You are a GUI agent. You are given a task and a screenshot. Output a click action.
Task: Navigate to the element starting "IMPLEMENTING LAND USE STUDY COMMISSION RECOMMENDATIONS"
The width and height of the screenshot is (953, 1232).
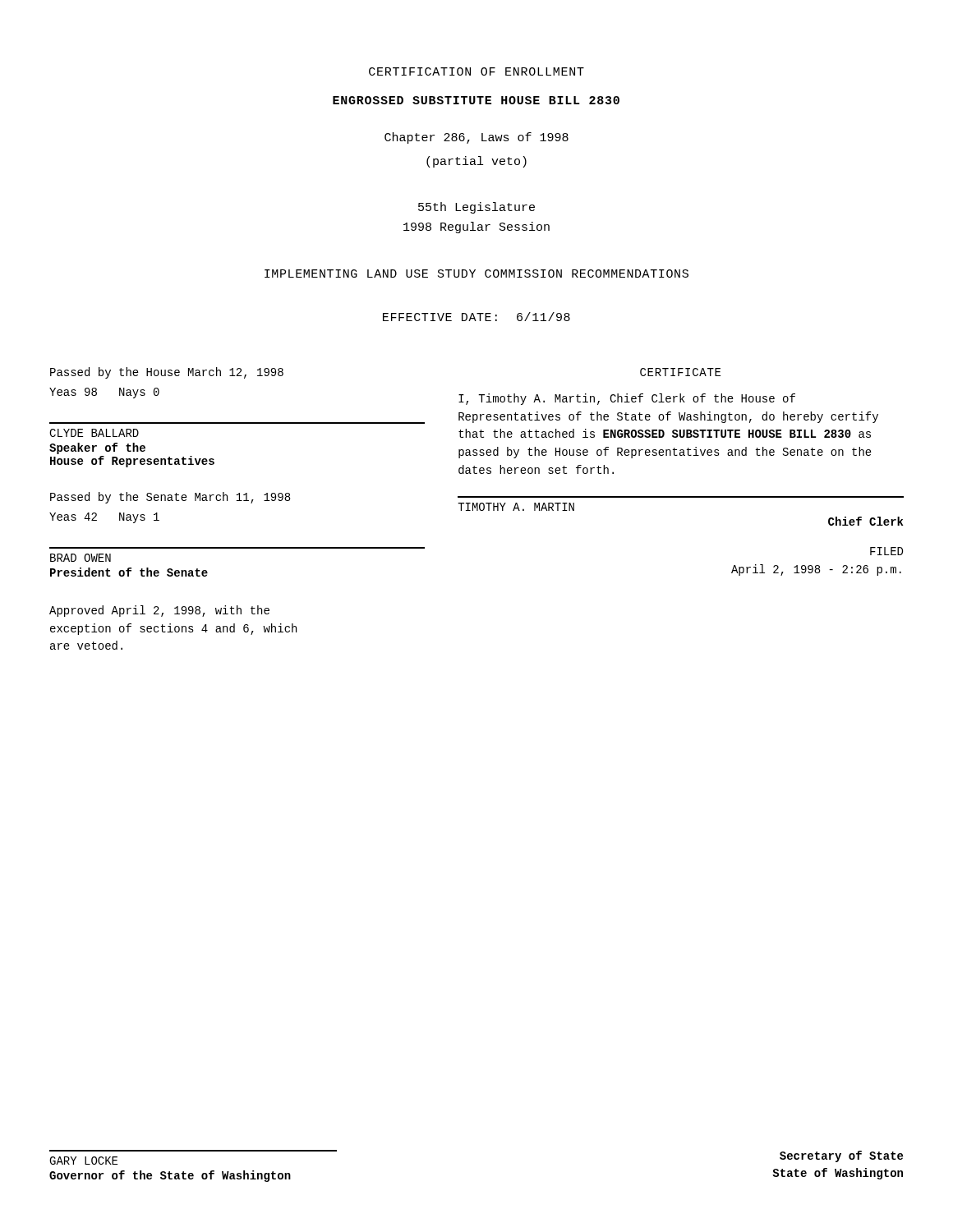(x=476, y=275)
